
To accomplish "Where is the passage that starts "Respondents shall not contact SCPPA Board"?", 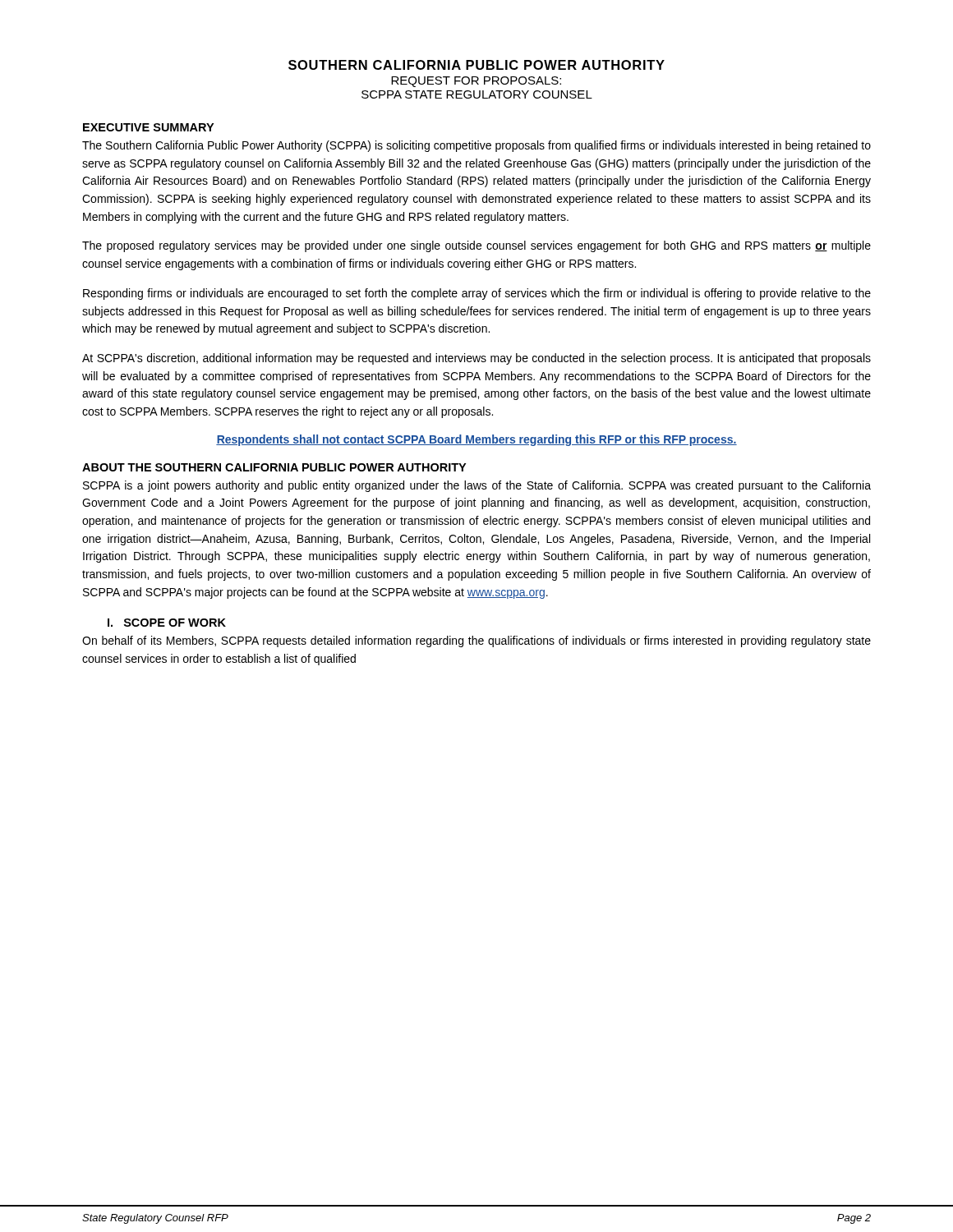I will pyautogui.click(x=476, y=439).
